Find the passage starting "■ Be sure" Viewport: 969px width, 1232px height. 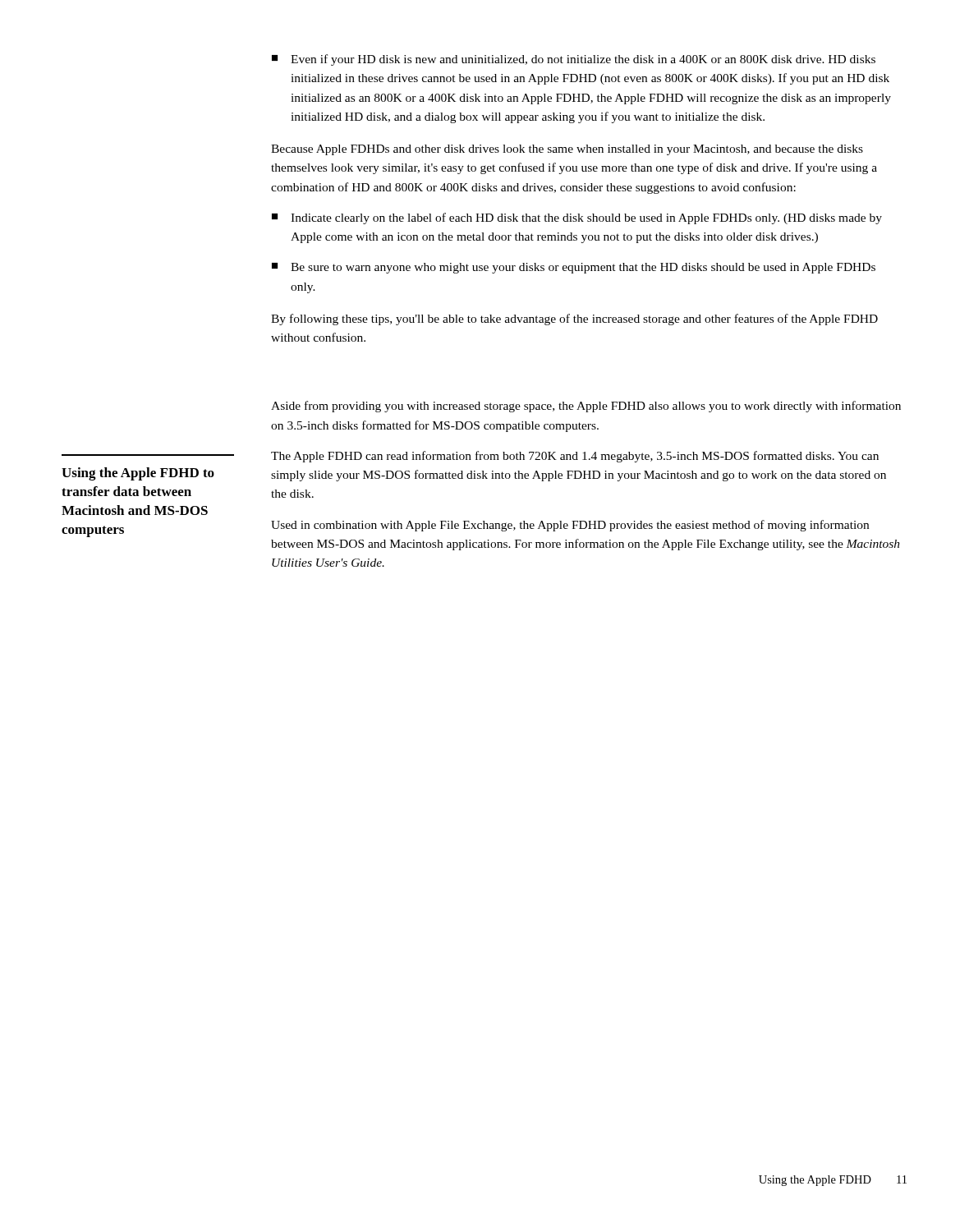(x=587, y=276)
